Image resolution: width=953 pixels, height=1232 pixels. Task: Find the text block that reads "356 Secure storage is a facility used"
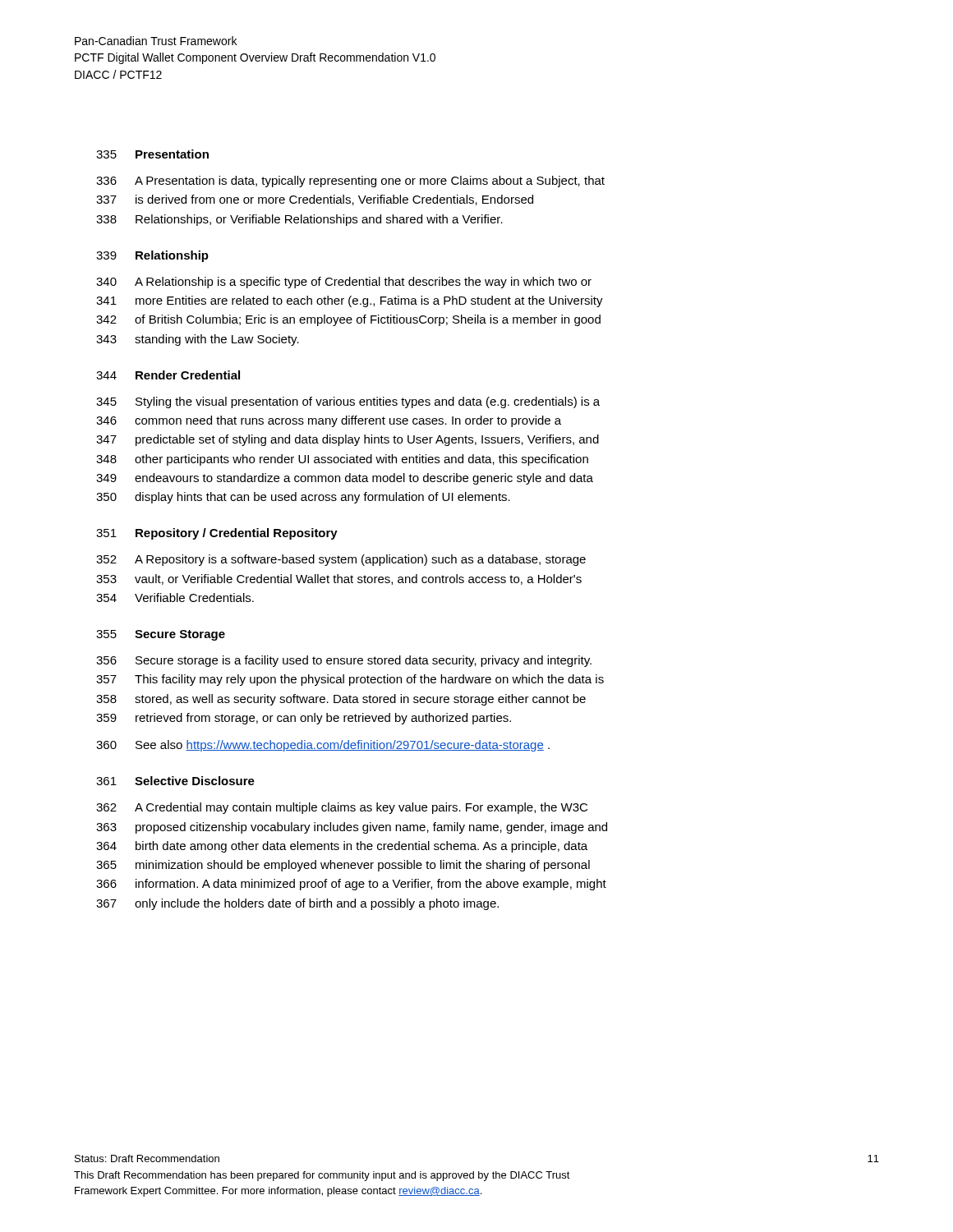coord(476,660)
